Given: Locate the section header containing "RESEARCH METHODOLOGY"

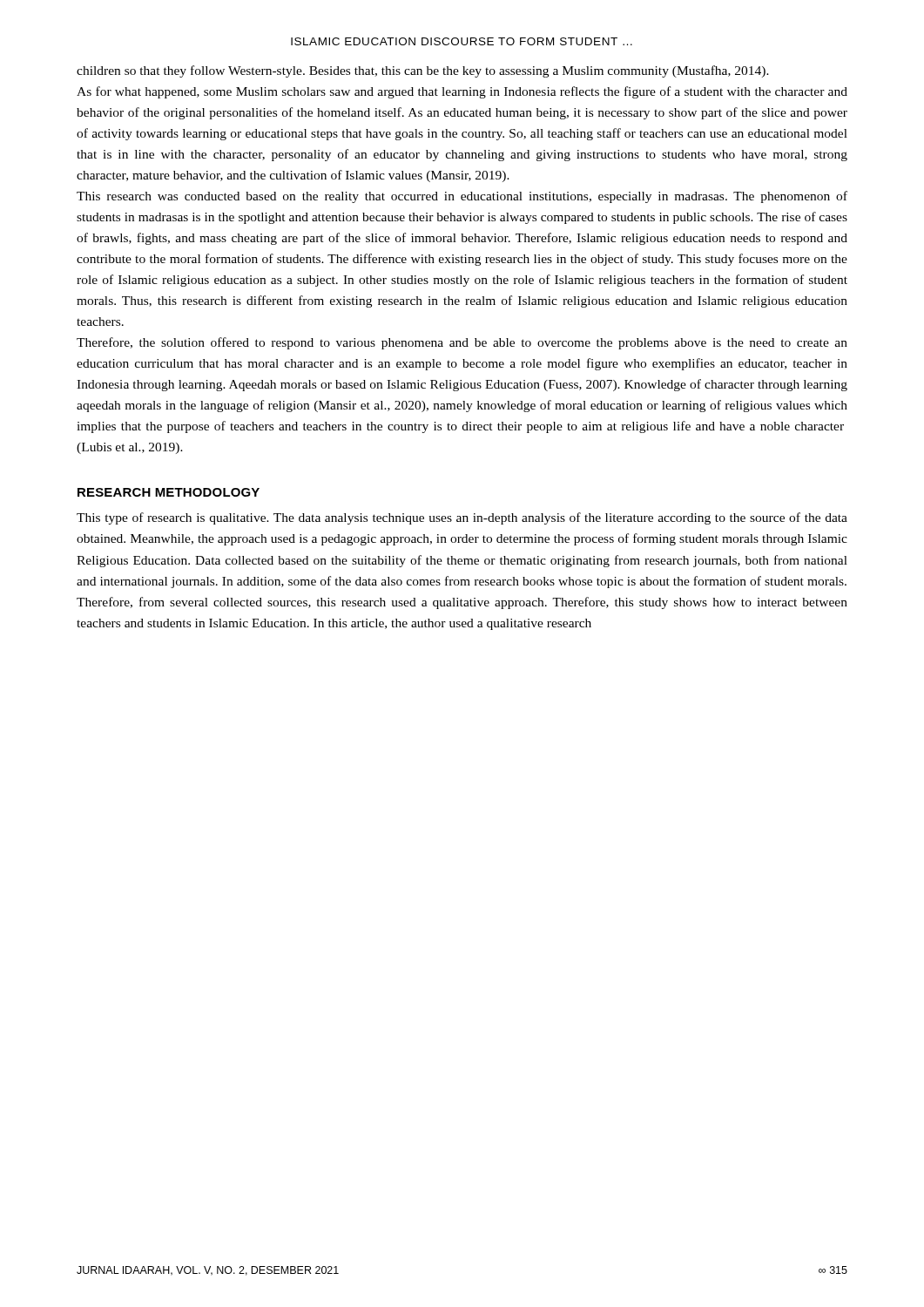Looking at the screenshot, I should [168, 492].
